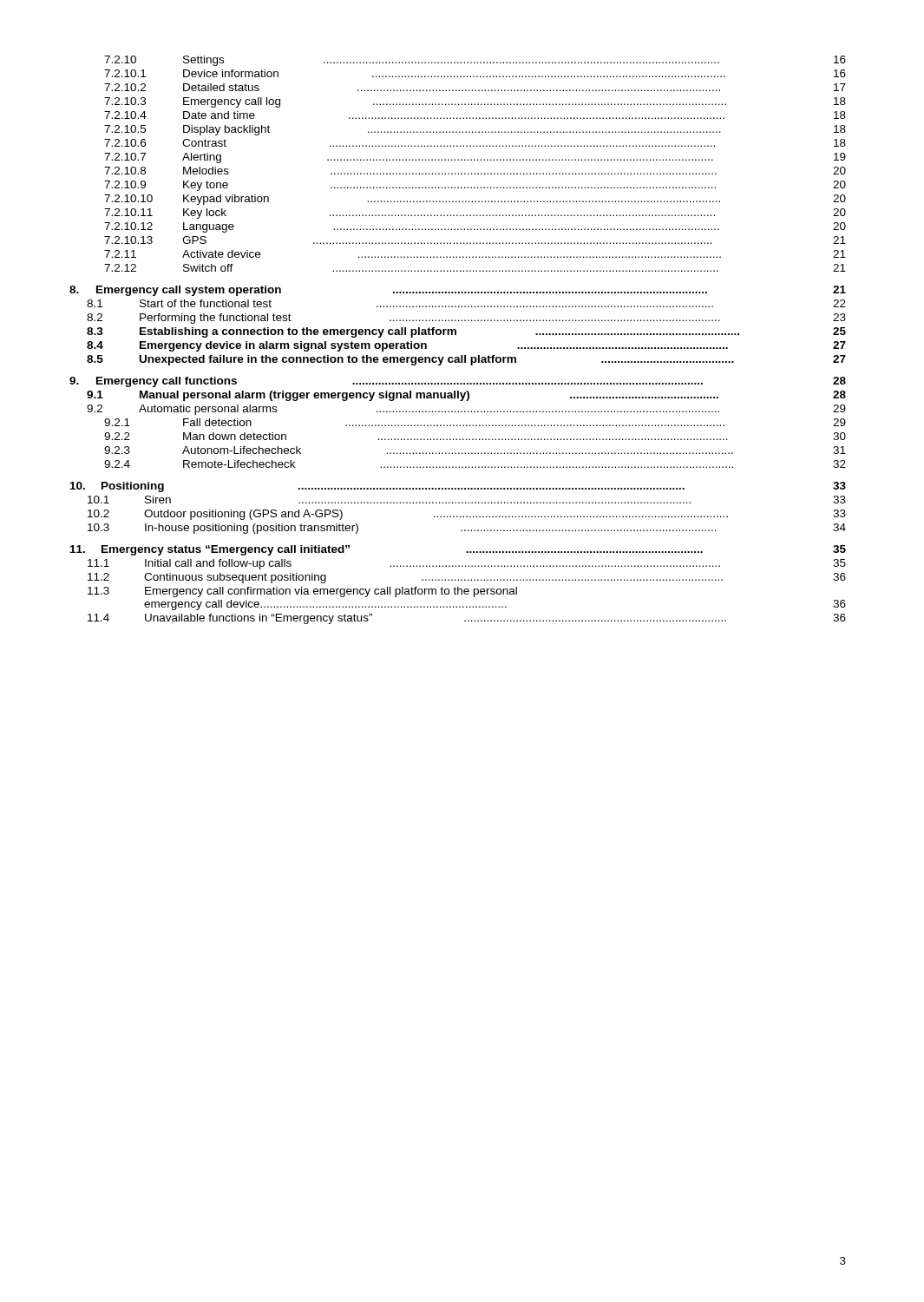Screen dimensions: 1302x924
Task: Click on the passage starting "7.2.10.1 Device information"
Action: click(x=458, y=73)
